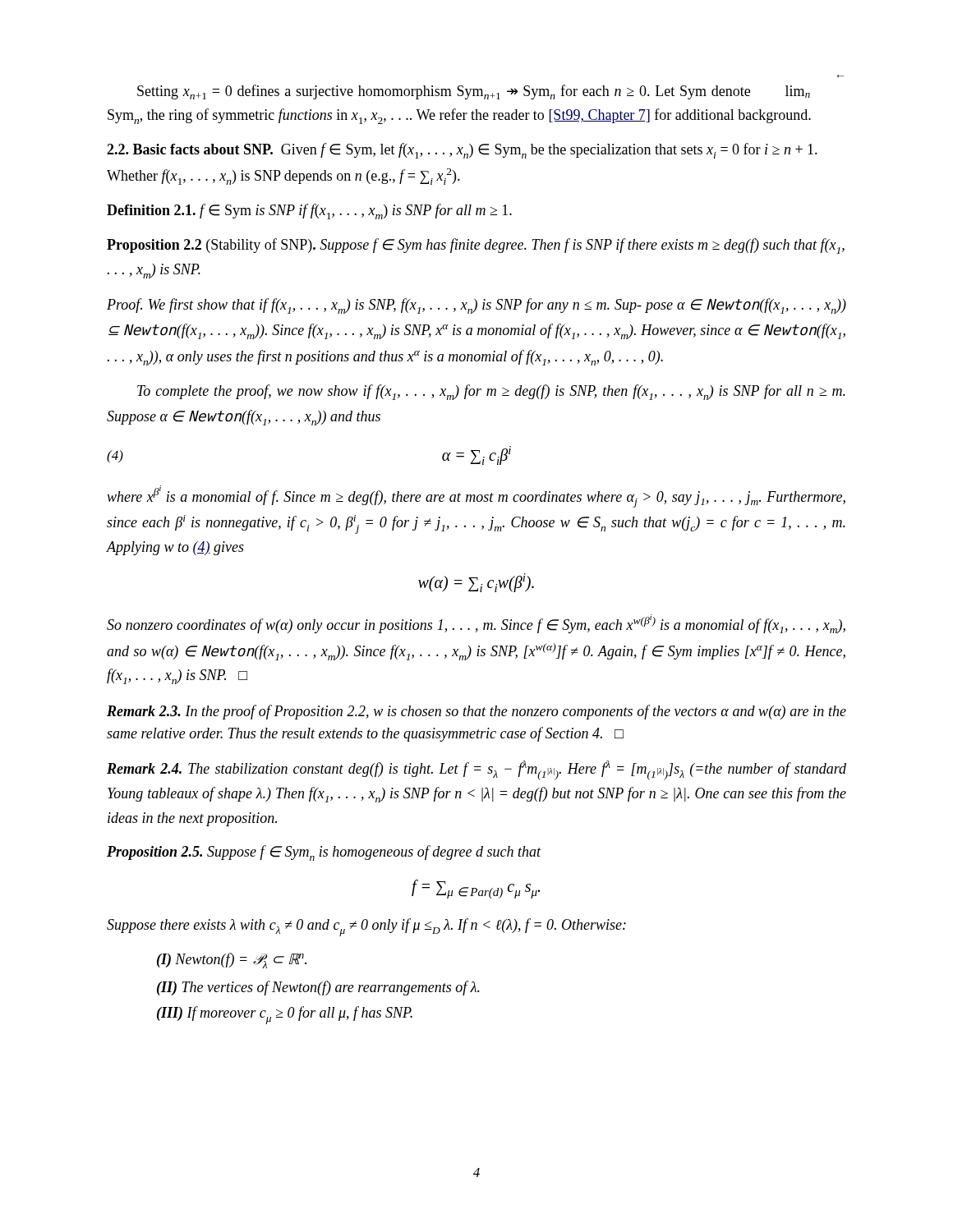Navigate to the text starting "(II) The vertices of Newton(f) are rearrangements of"

[318, 987]
